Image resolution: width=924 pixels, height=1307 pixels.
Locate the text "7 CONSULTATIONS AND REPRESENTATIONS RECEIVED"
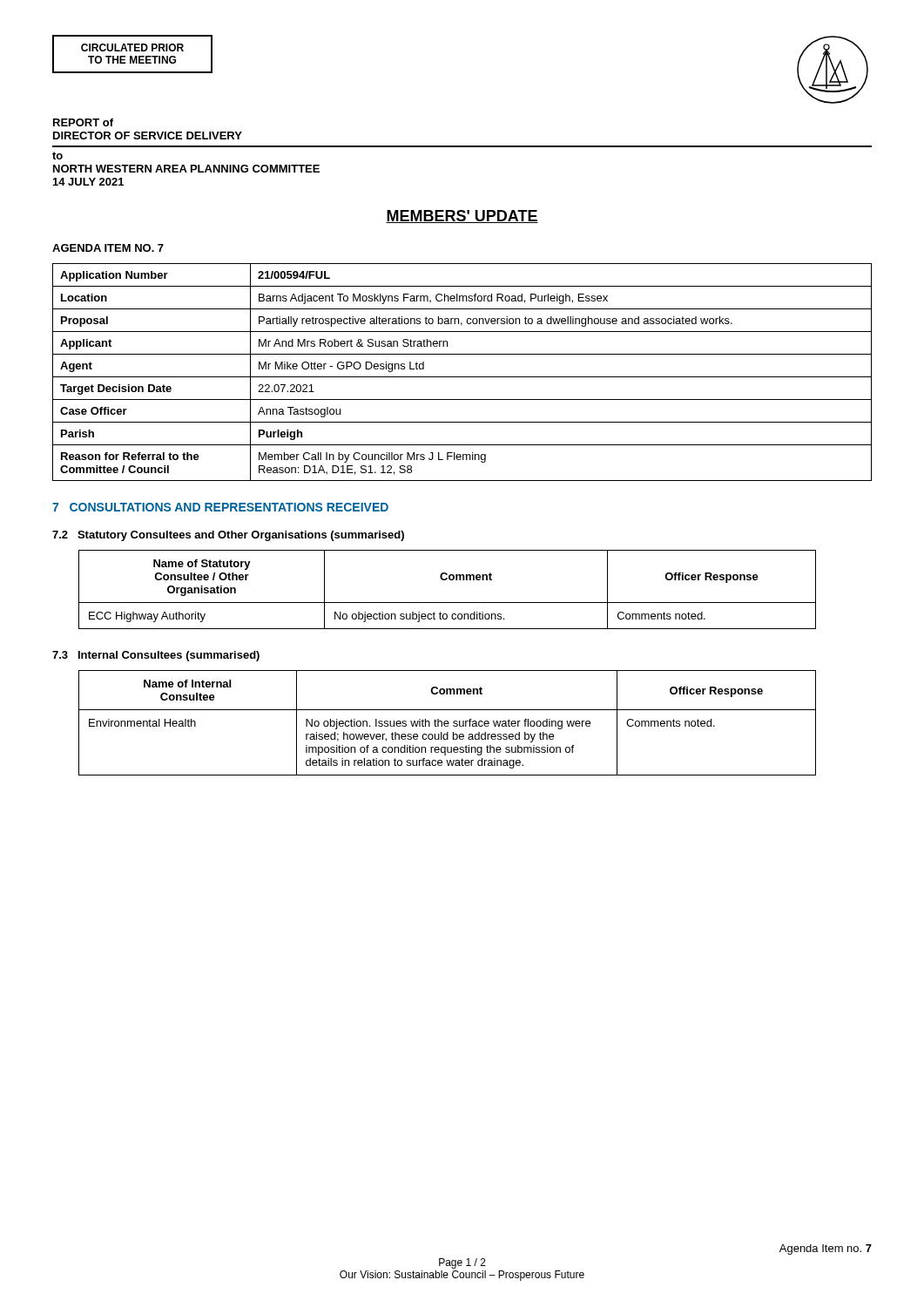tap(221, 507)
